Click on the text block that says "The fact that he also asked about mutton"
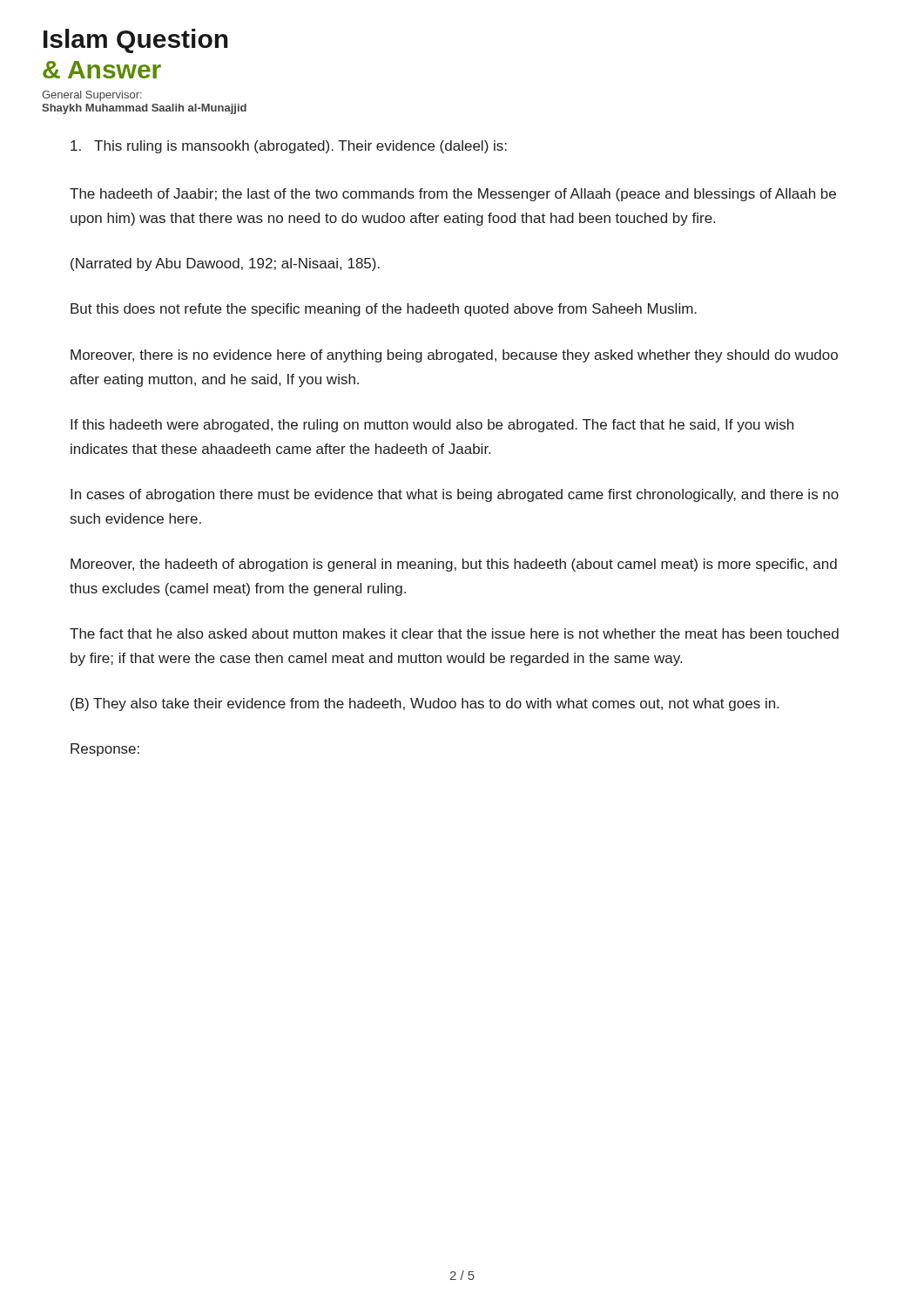Image resolution: width=924 pixels, height=1307 pixels. point(454,646)
